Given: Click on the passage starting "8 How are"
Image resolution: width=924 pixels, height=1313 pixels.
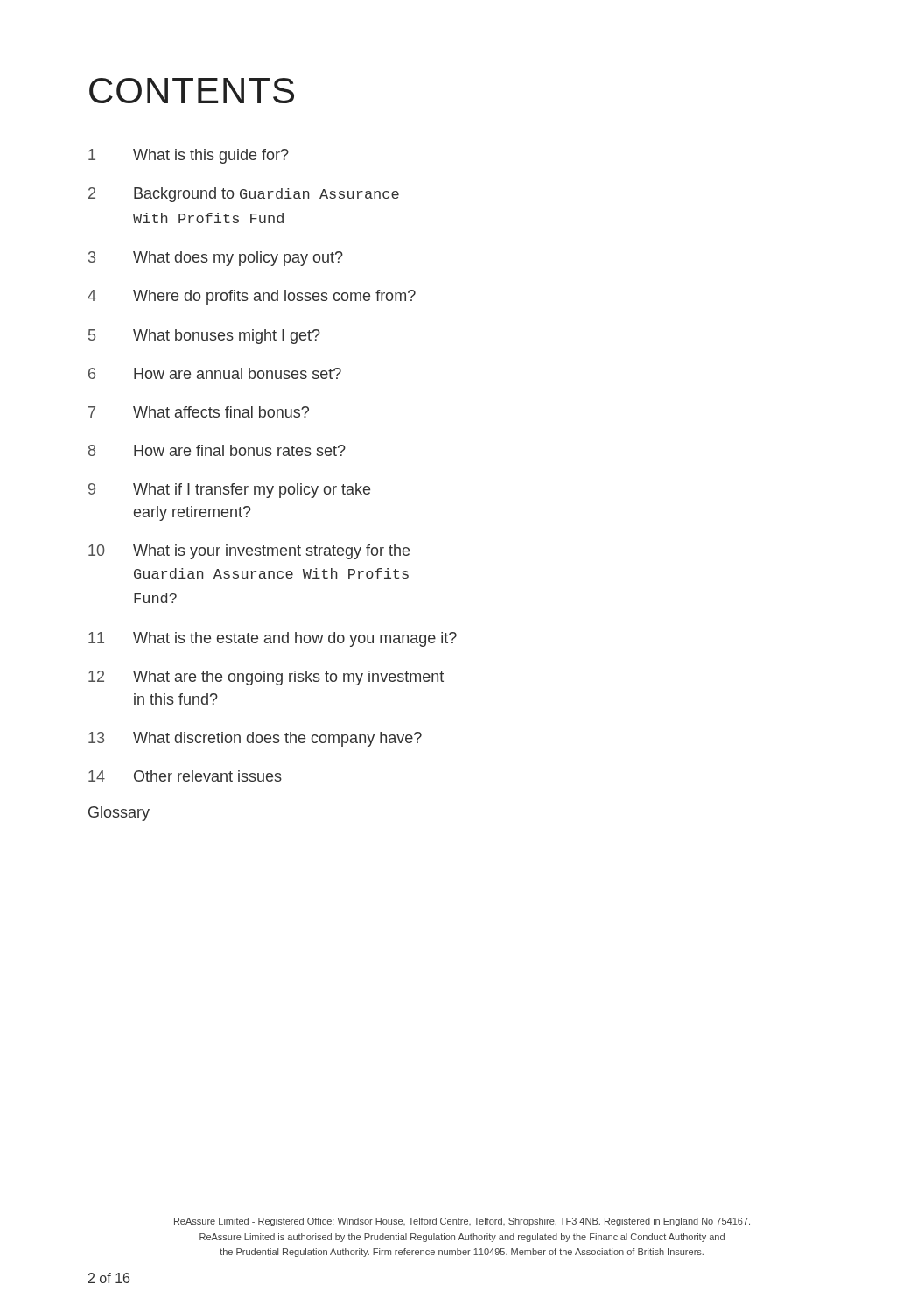Looking at the screenshot, I should coord(217,451).
